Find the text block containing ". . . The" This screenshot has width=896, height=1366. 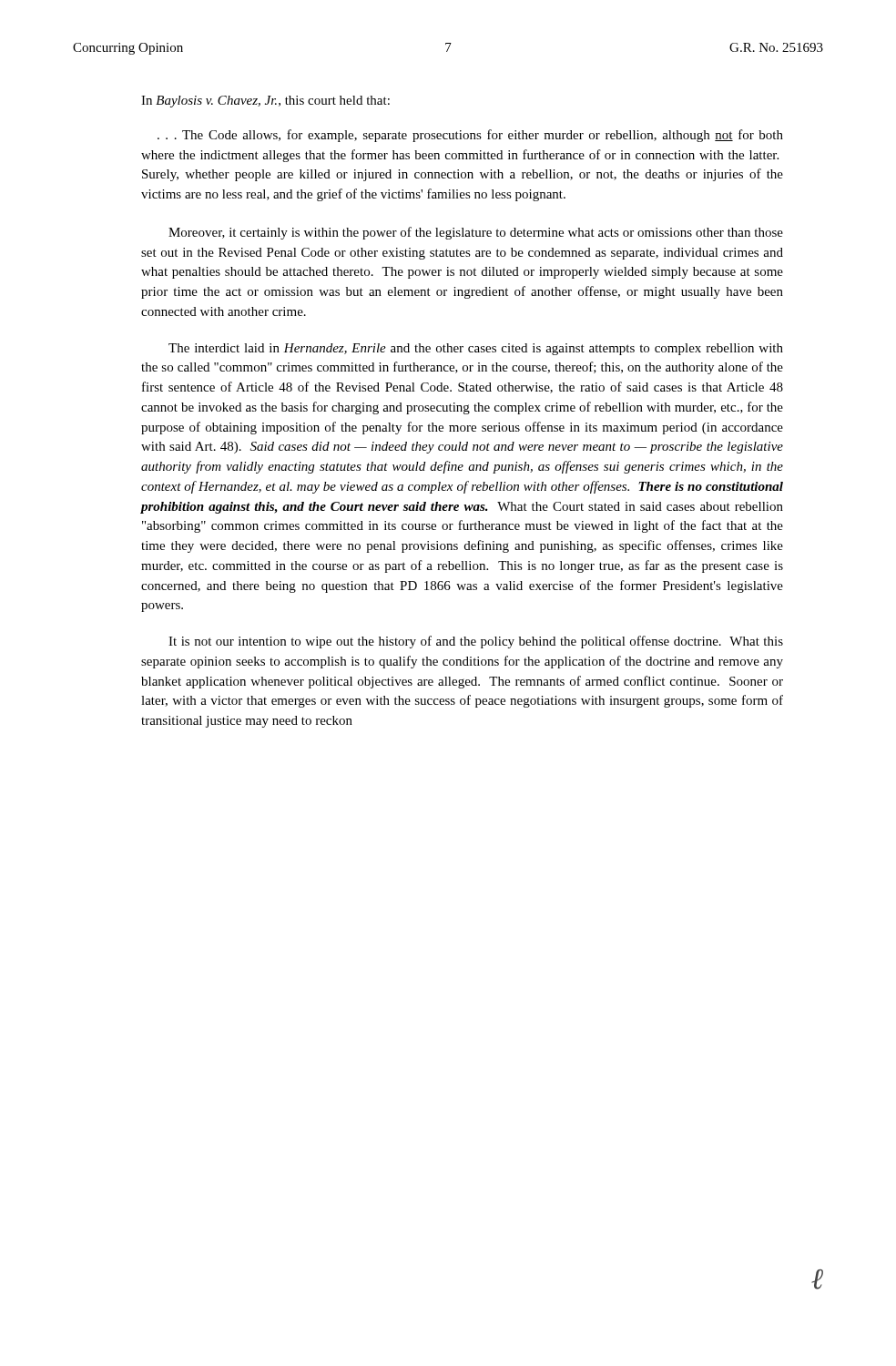tap(462, 164)
